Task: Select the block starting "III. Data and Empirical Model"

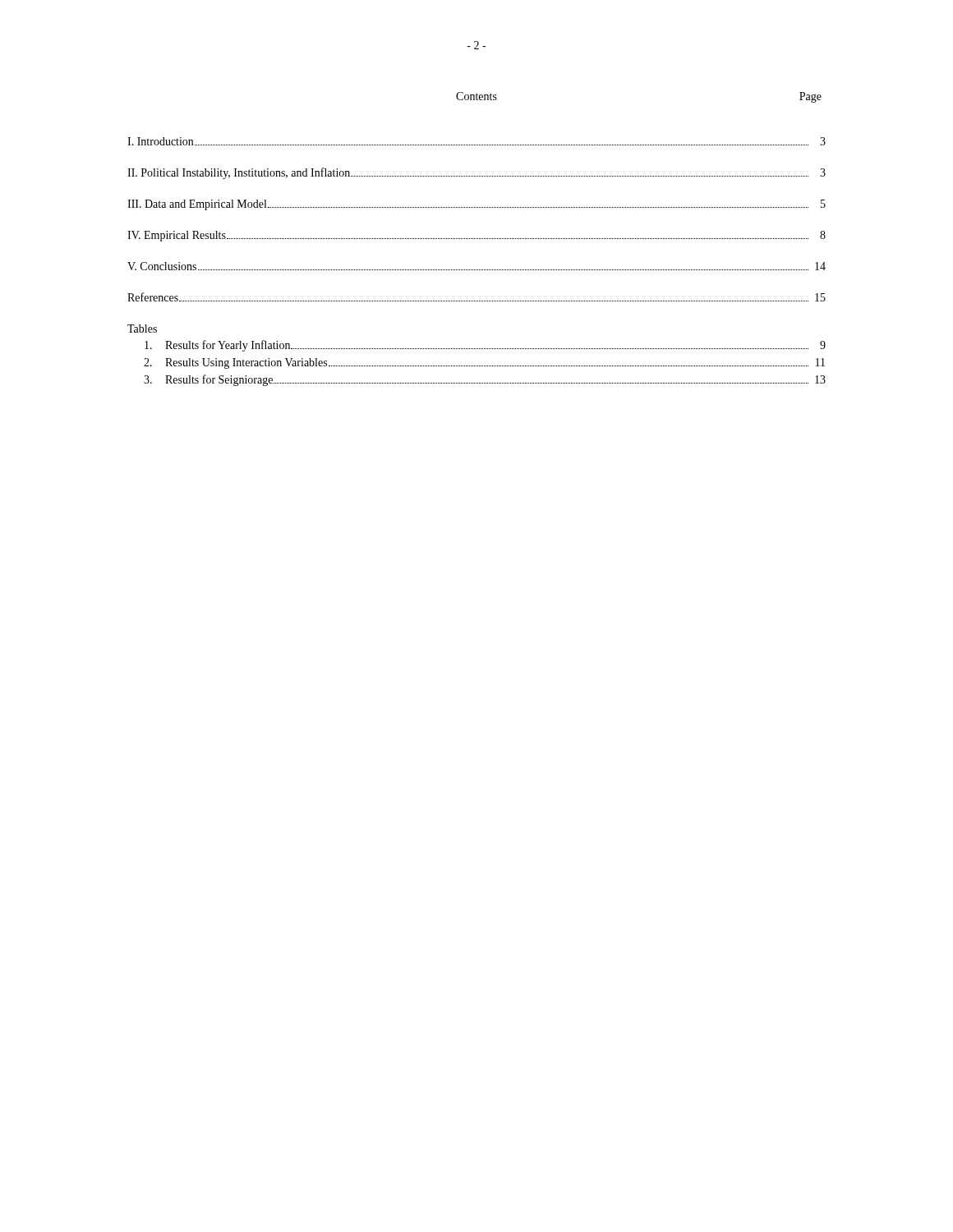Action: pyautogui.click(x=476, y=205)
